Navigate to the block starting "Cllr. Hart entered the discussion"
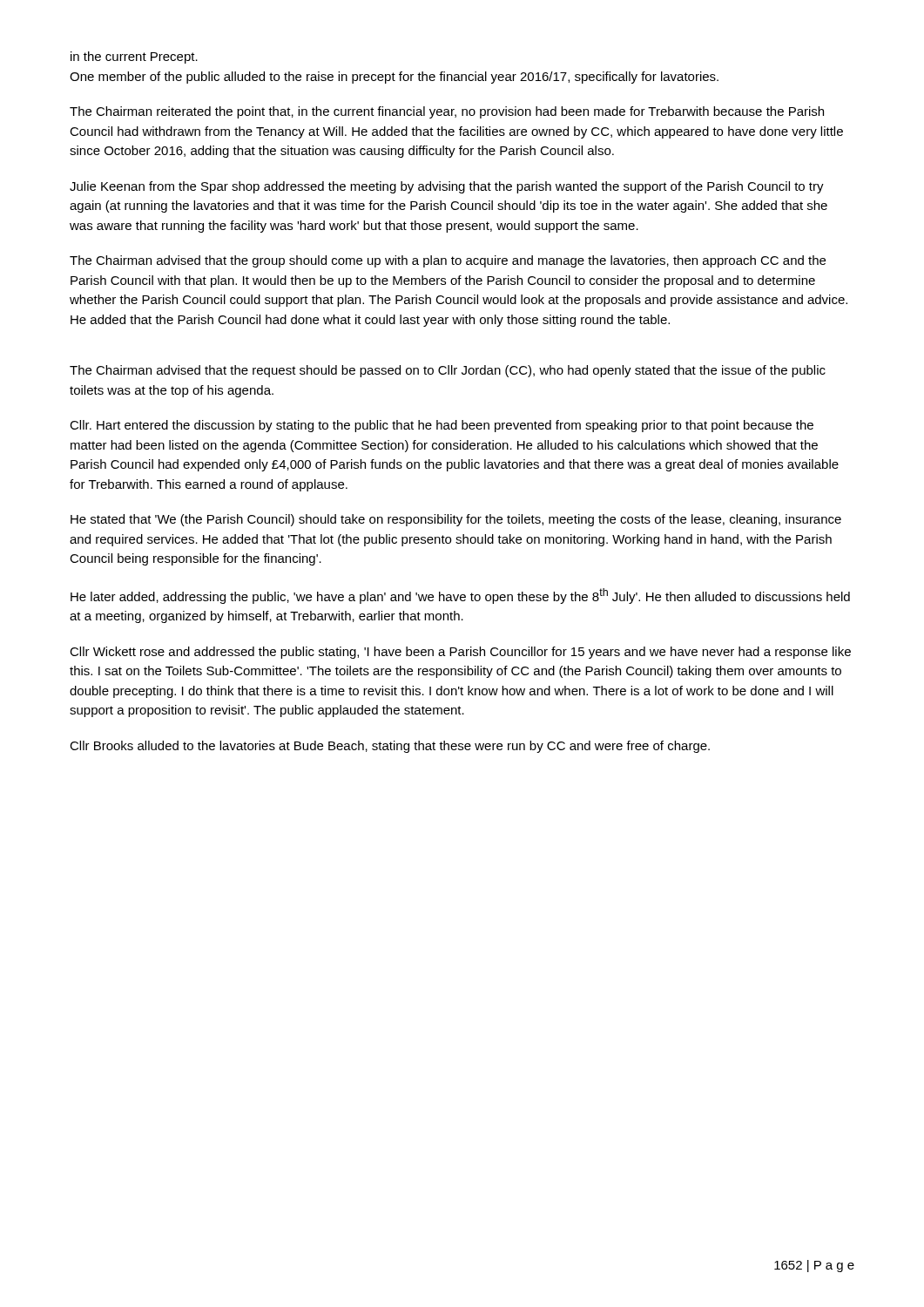 (x=454, y=454)
